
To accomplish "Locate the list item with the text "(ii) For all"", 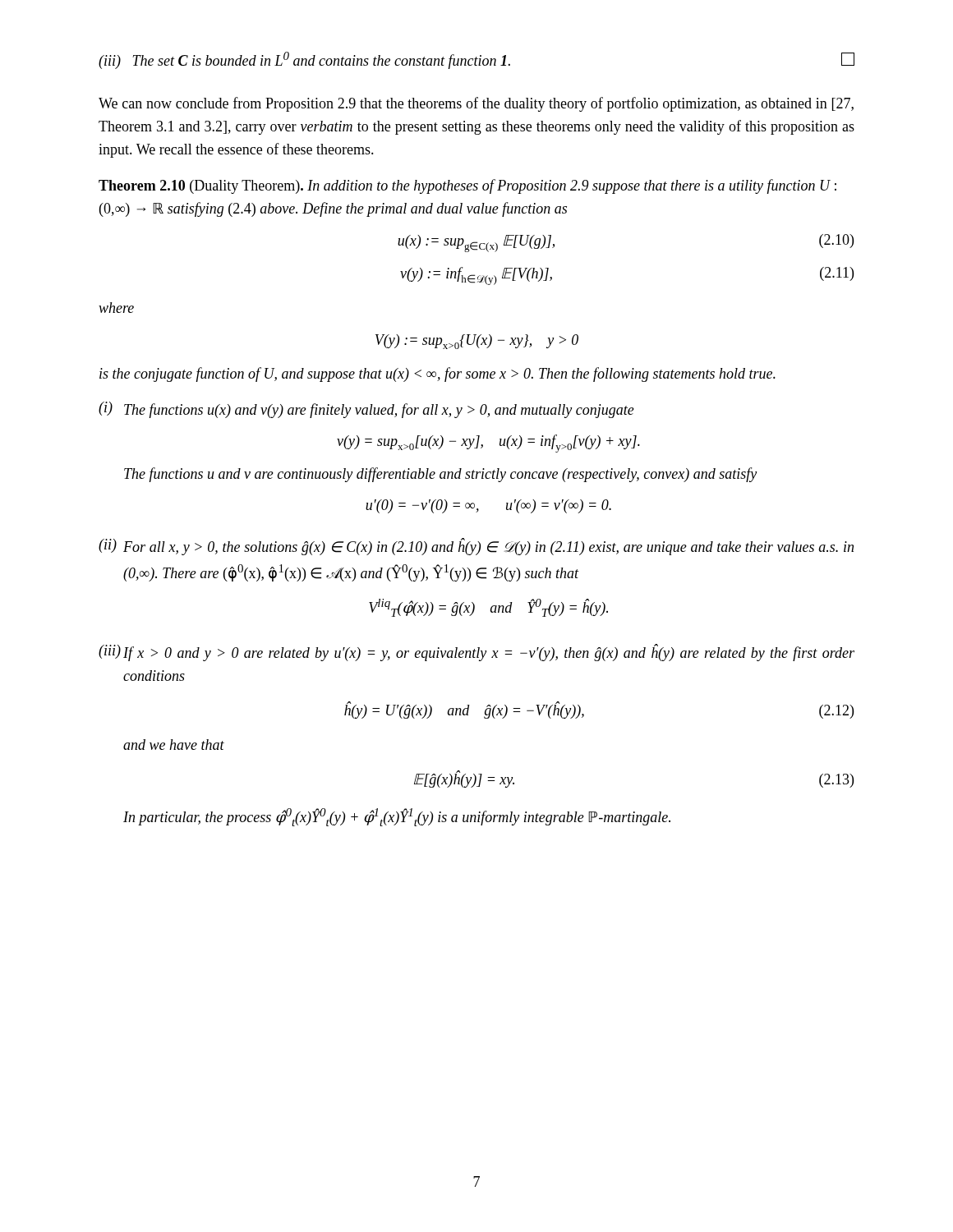I will click(x=476, y=584).
